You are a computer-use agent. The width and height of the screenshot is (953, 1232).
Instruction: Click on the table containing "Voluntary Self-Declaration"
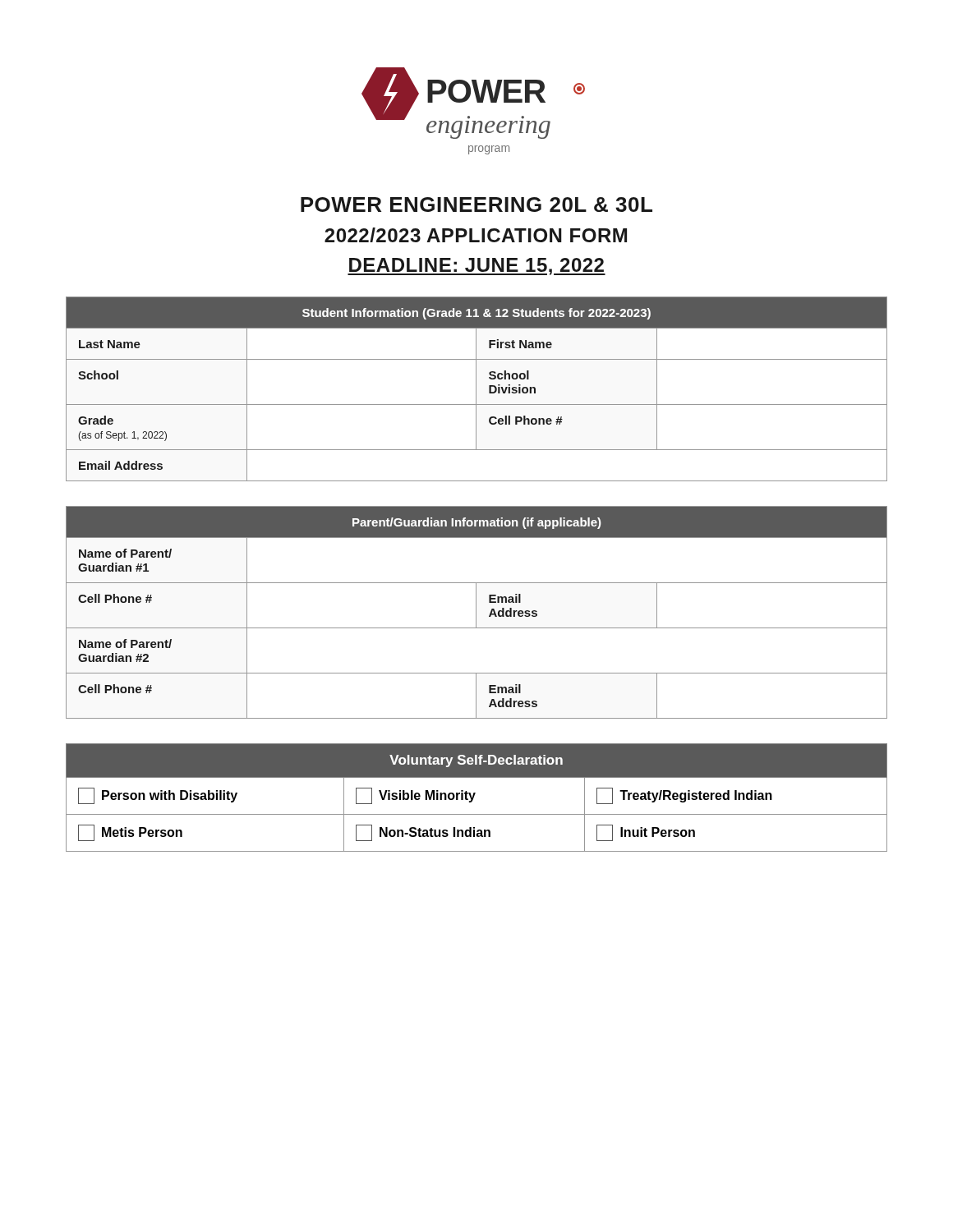click(476, 797)
